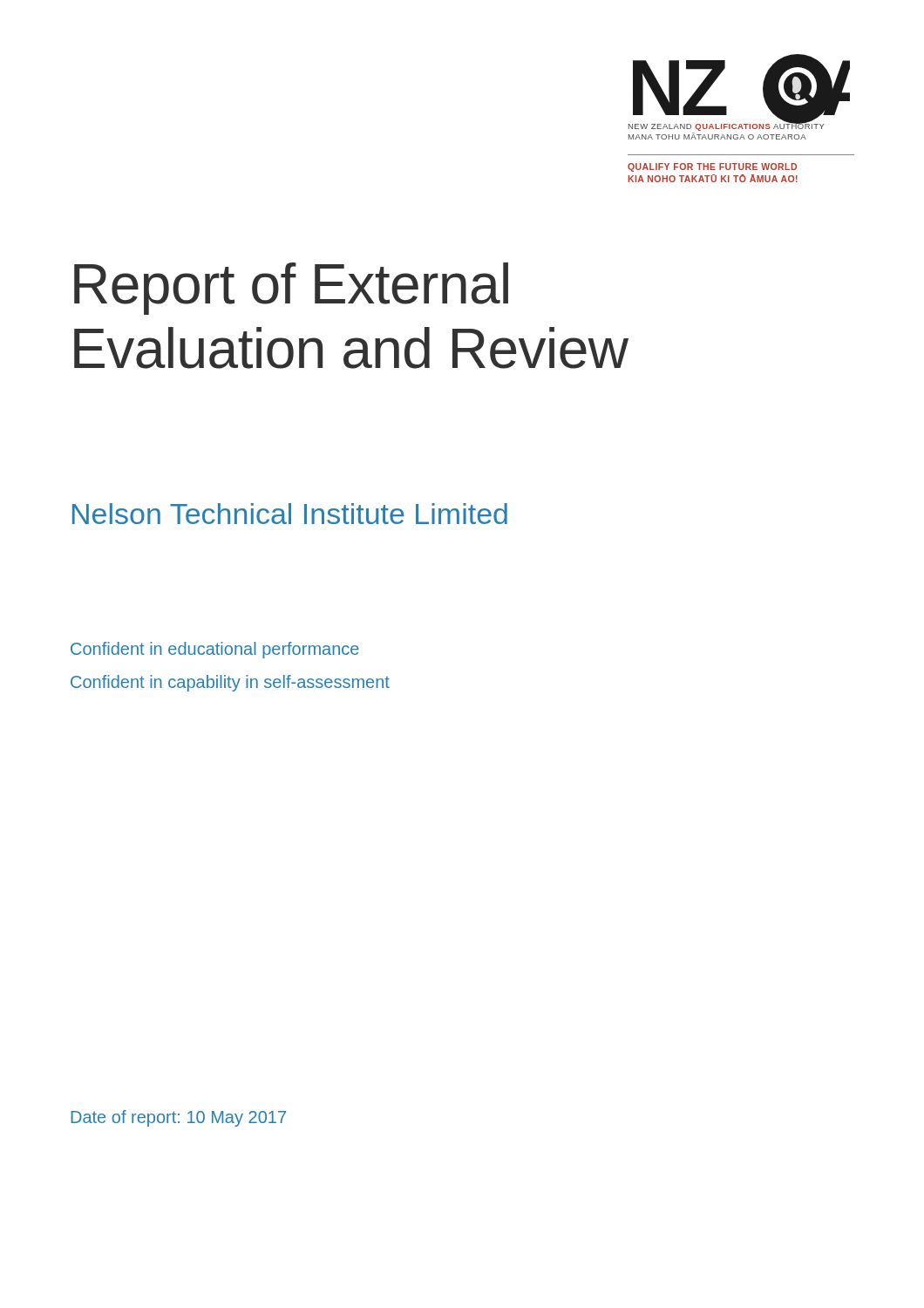Select the title
924x1308 pixels.
pyautogui.click(x=462, y=317)
